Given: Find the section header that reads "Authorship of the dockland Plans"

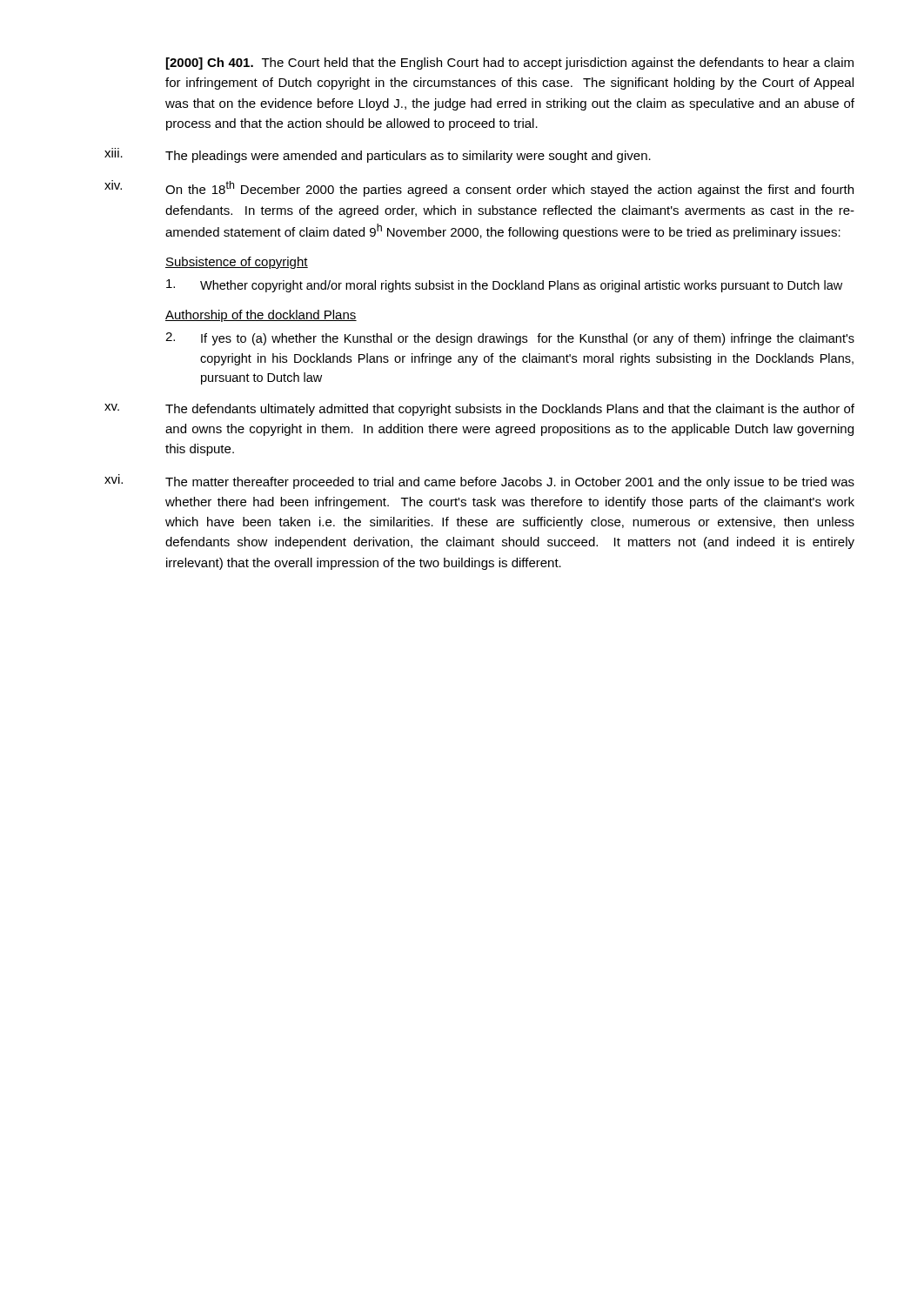Looking at the screenshot, I should point(261,315).
